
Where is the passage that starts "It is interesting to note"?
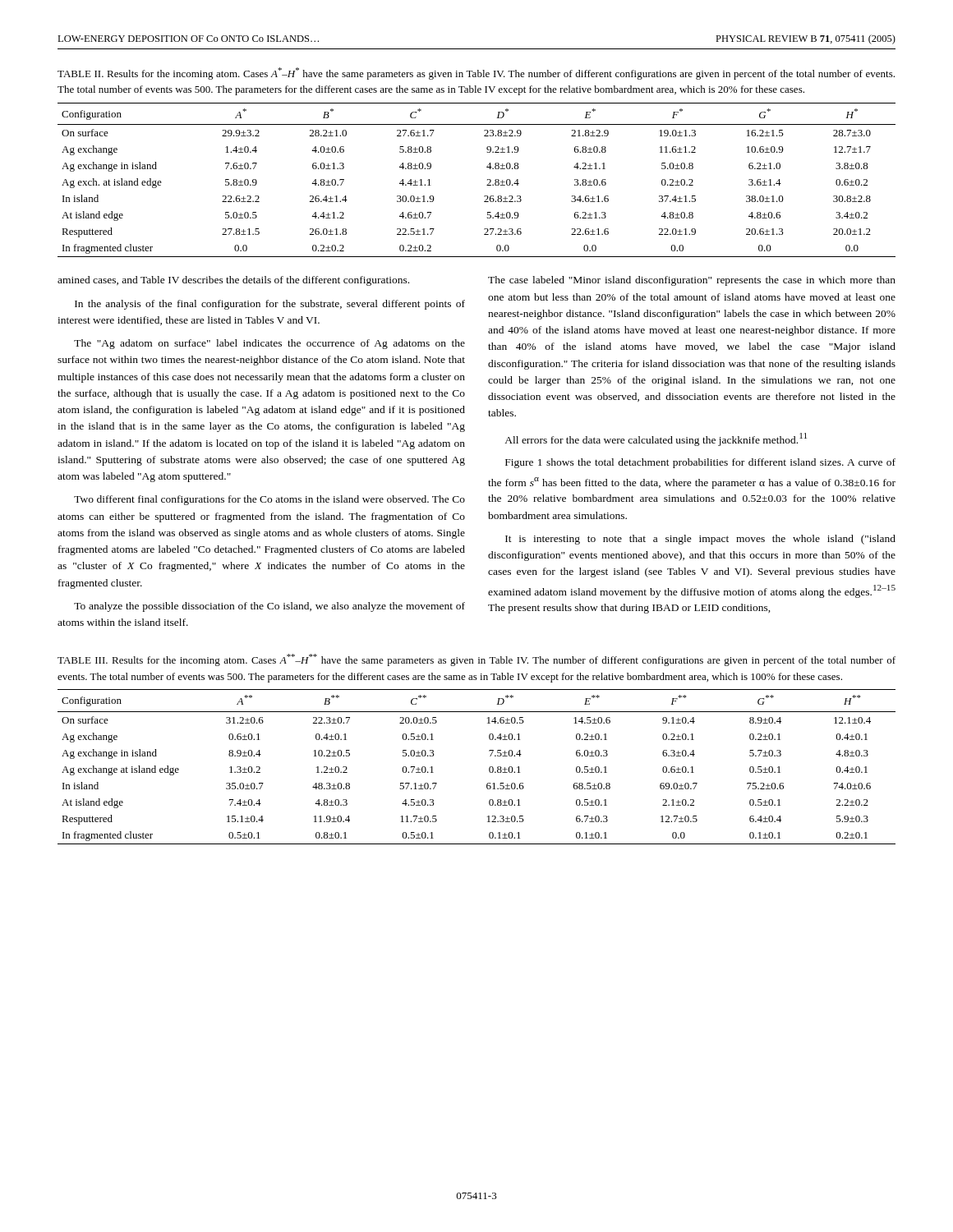(x=692, y=573)
